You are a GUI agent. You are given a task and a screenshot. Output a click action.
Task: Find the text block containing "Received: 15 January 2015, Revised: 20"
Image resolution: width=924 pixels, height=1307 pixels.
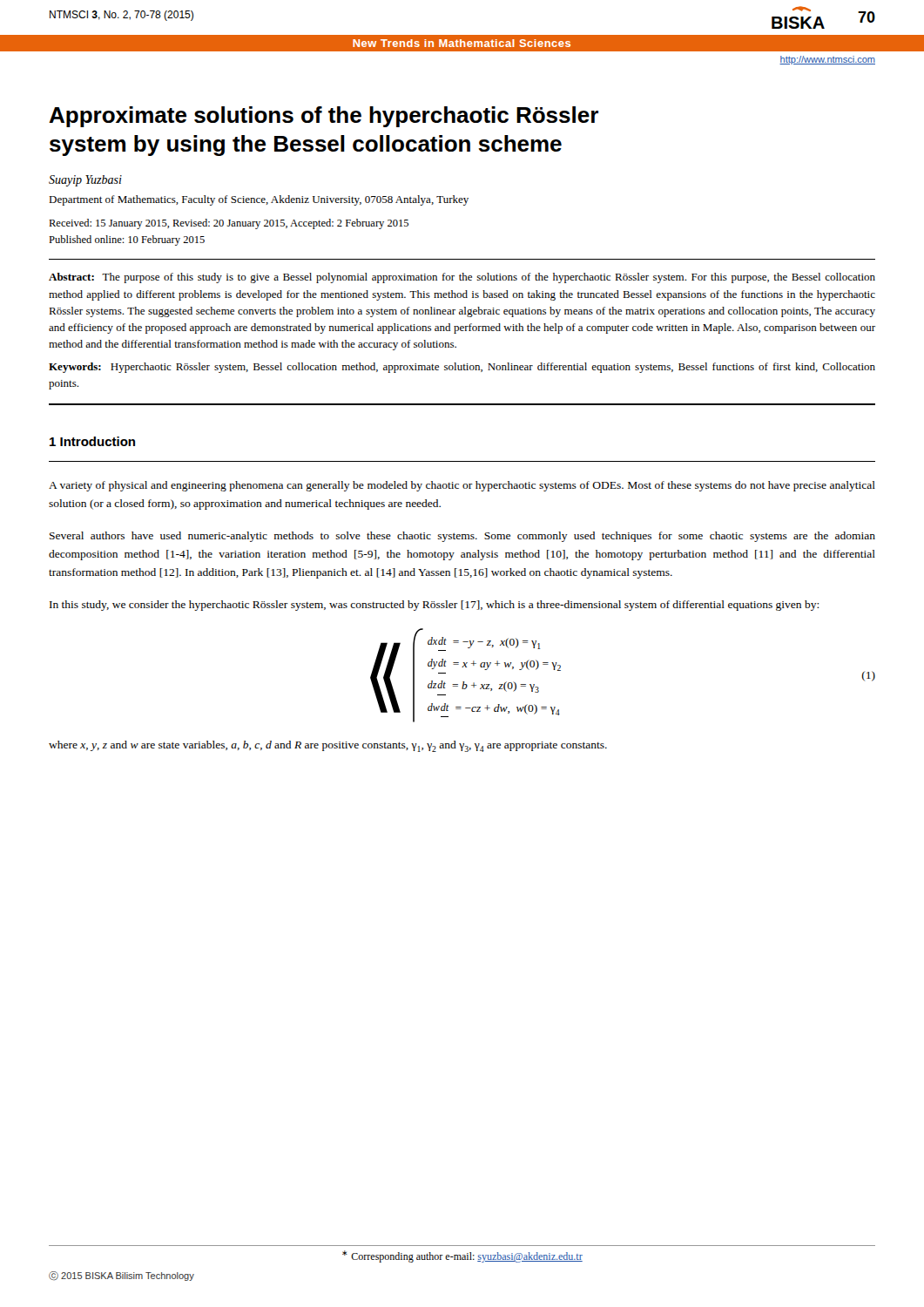coord(229,231)
